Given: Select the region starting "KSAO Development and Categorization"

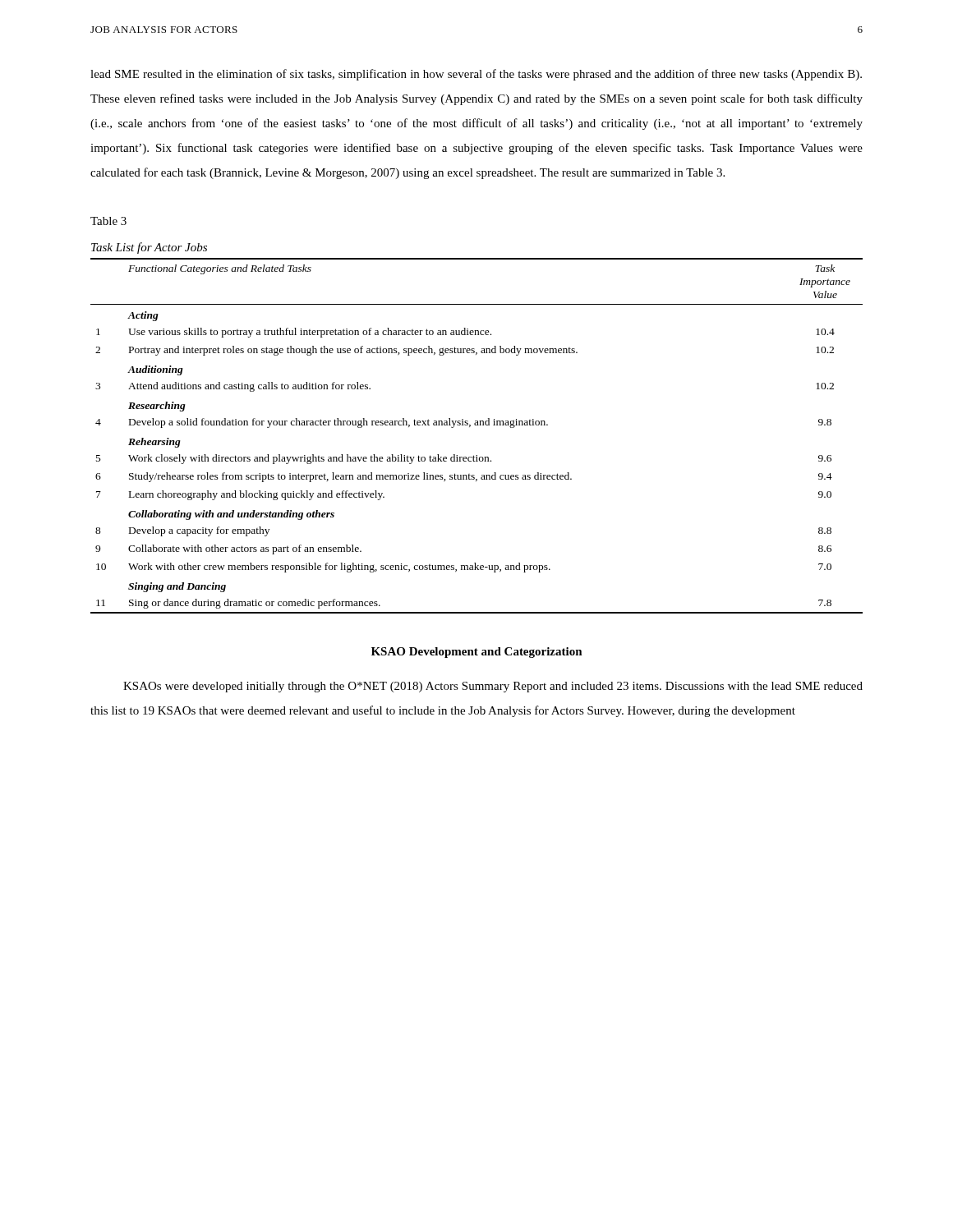Looking at the screenshot, I should click(x=476, y=652).
